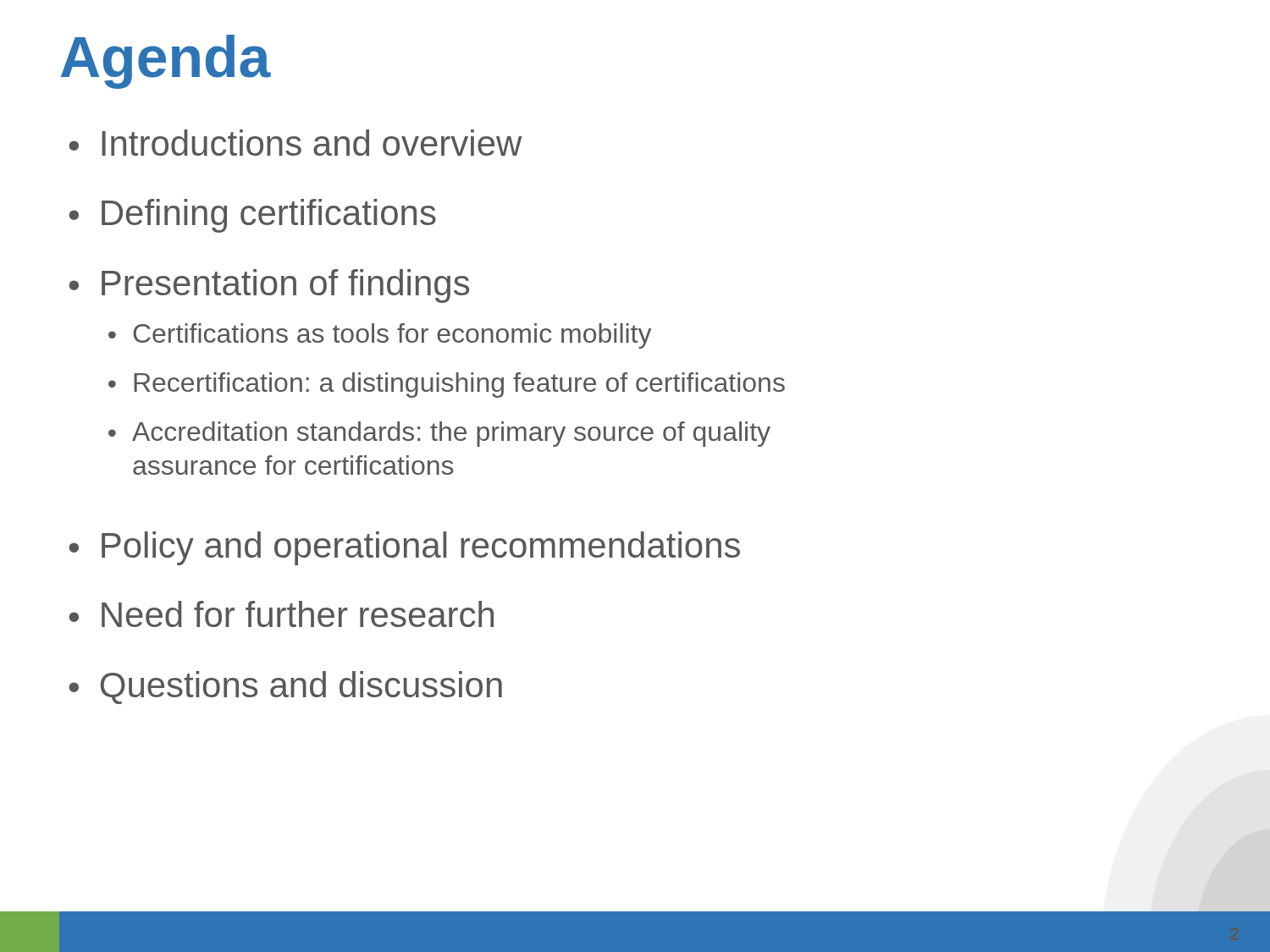
Task: Select the list item that reads "• Accreditation standards:"
Action: (439, 448)
